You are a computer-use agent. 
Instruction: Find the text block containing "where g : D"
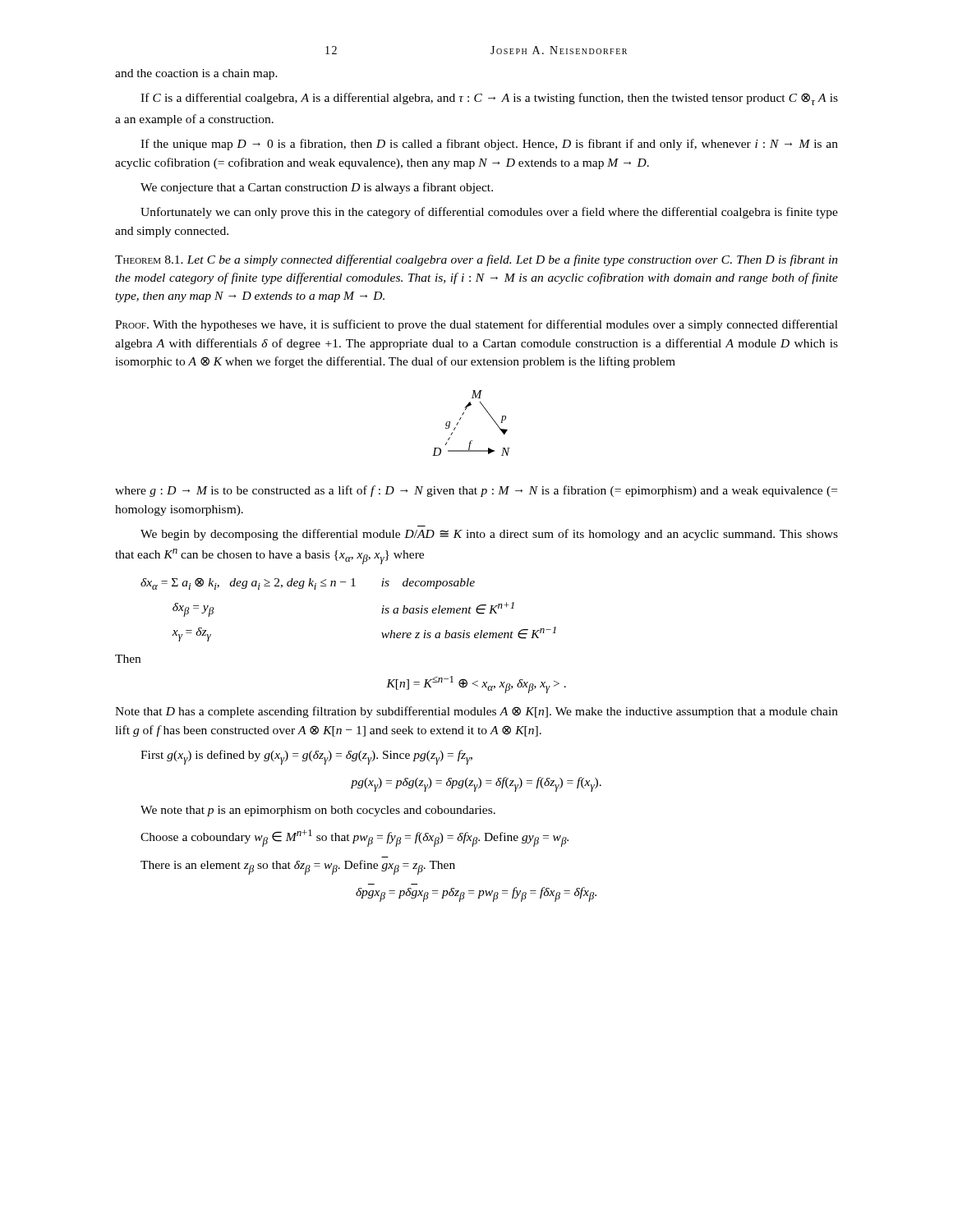[x=476, y=524]
